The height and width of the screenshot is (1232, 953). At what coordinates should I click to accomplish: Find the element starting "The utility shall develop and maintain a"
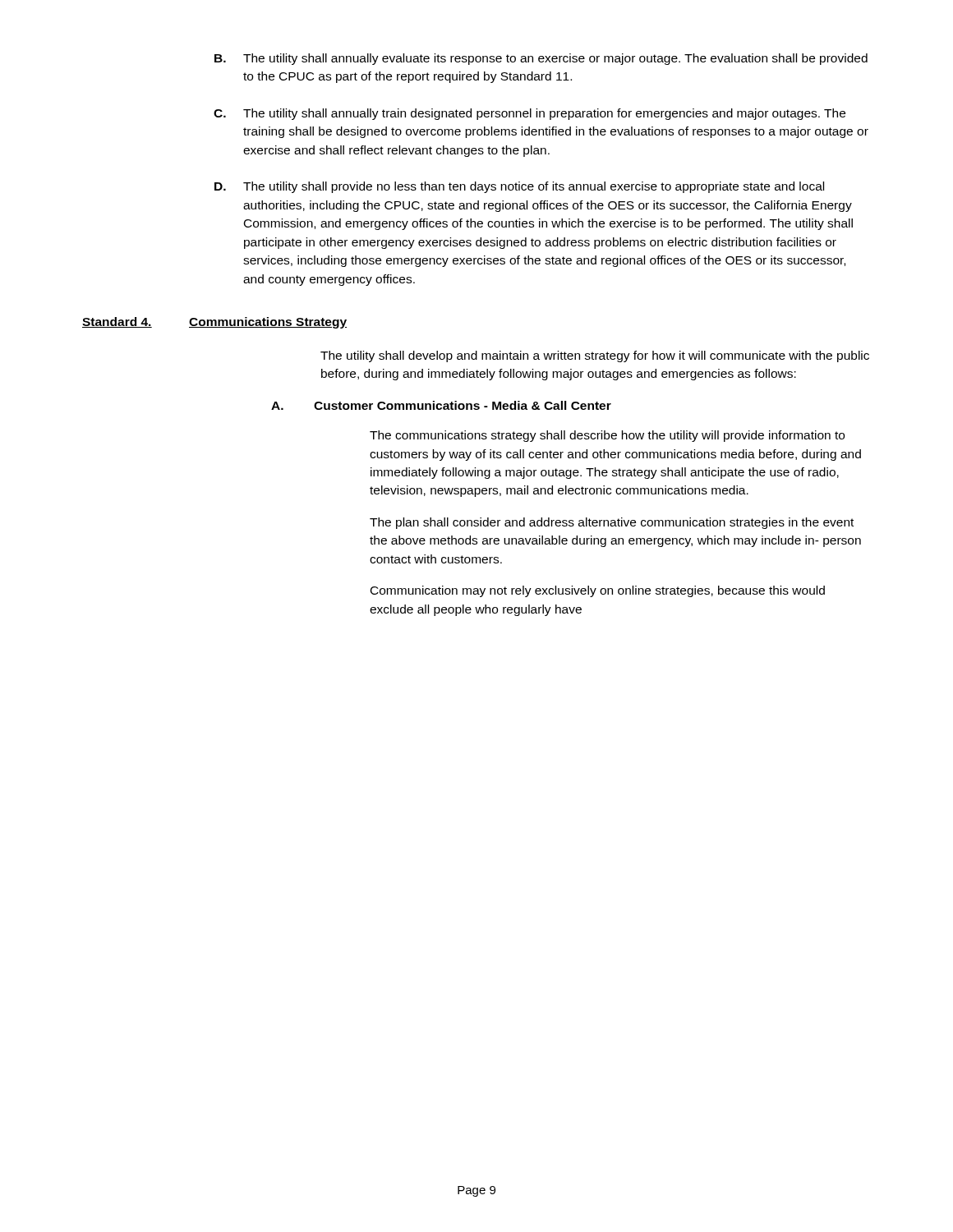coord(595,364)
